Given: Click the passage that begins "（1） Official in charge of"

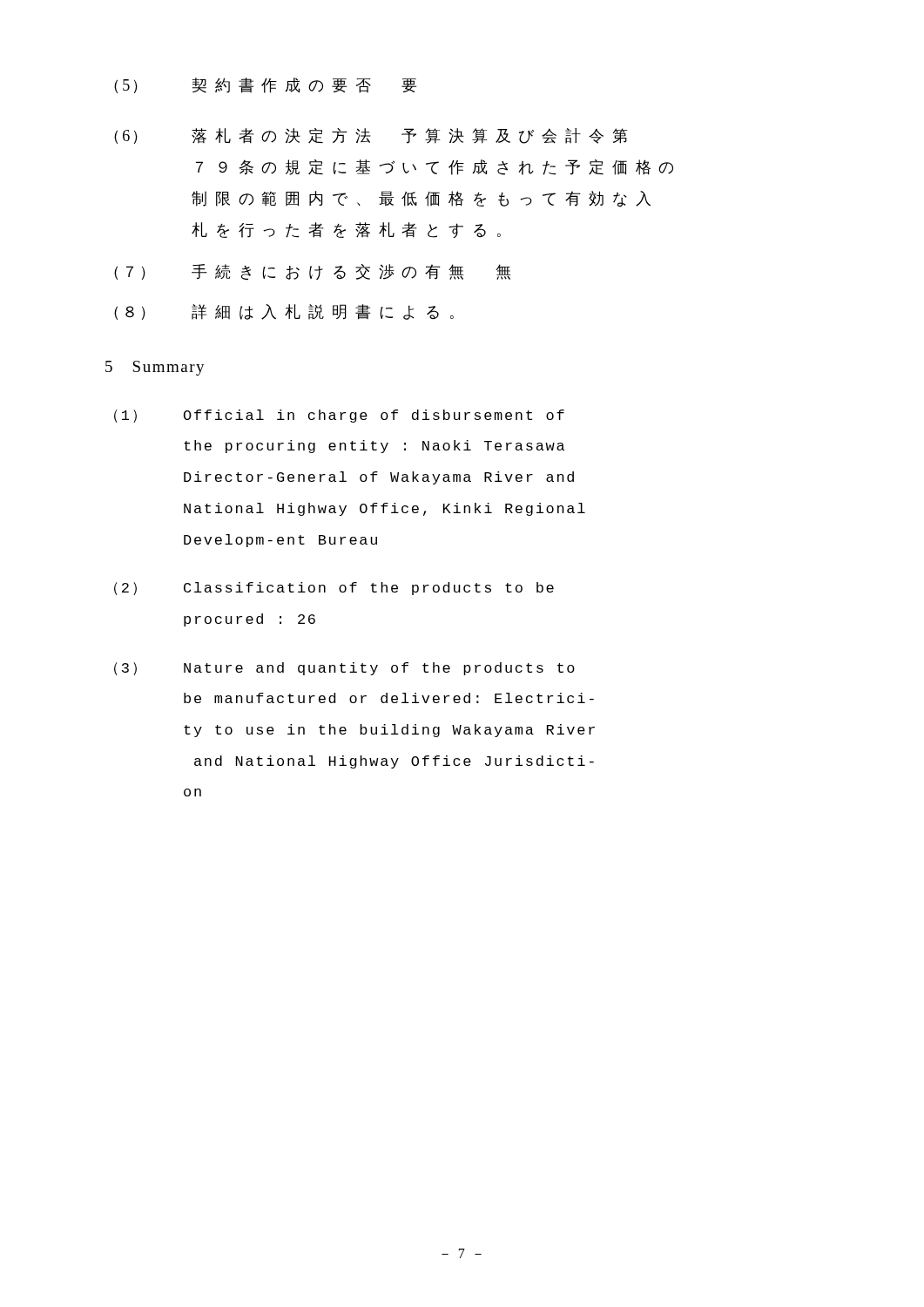Looking at the screenshot, I should pyautogui.click(x=462, y=478).
